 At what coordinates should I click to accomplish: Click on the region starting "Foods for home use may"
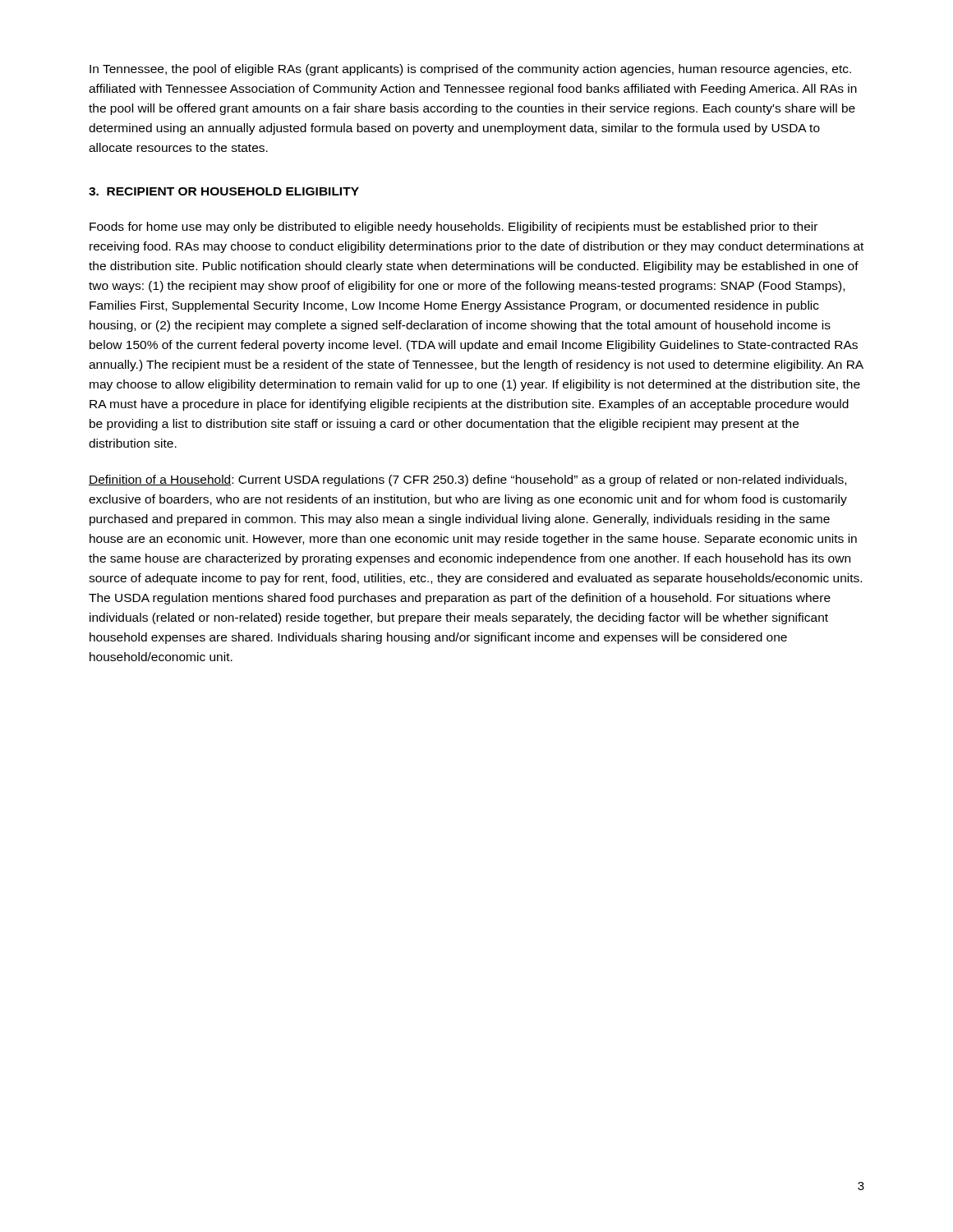pos(476,335)
